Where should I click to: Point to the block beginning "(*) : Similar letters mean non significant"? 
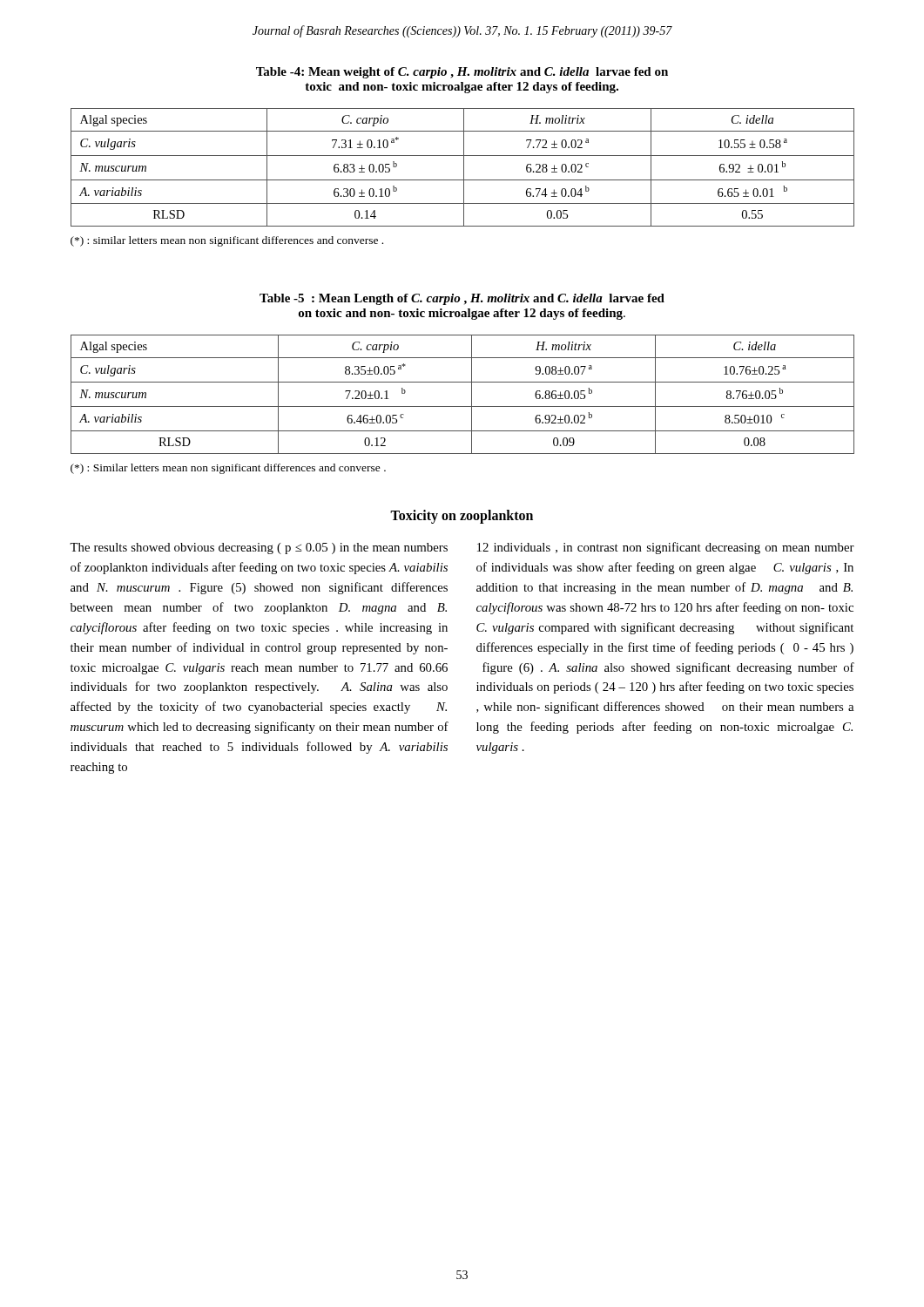(x=228, y=467)
